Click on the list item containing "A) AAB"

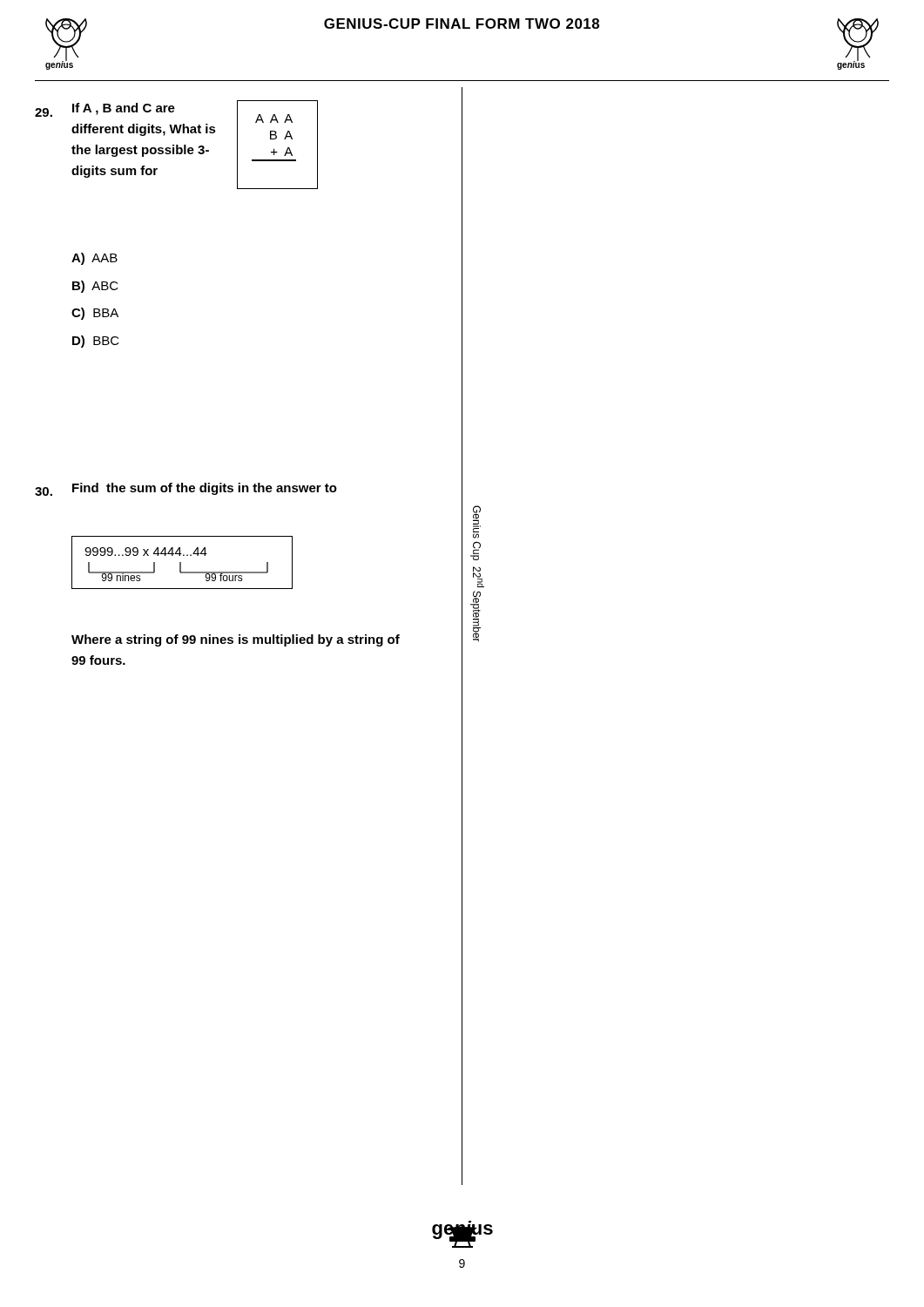point(95,257)
